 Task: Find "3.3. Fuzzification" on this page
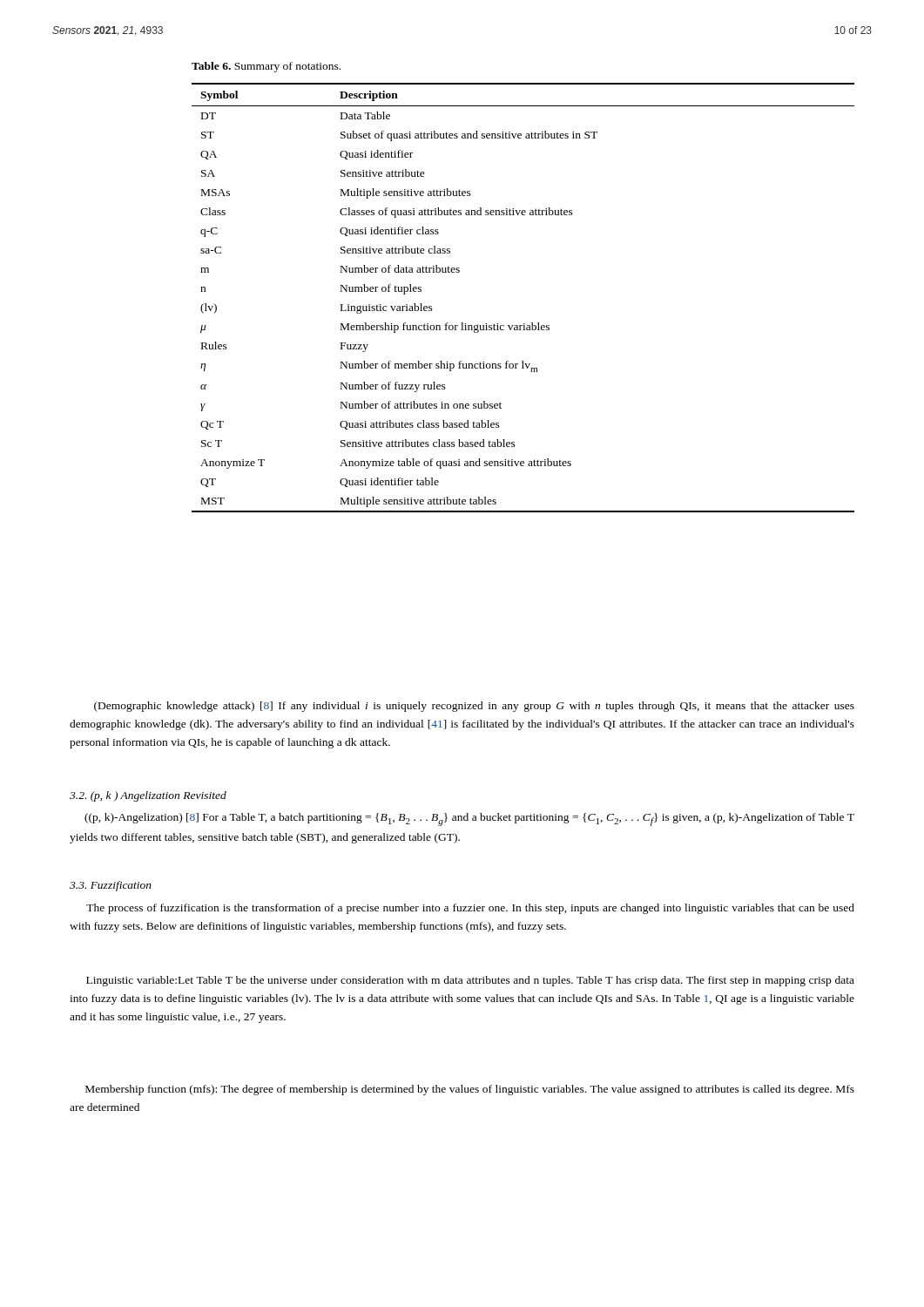[x=111, y=885]
